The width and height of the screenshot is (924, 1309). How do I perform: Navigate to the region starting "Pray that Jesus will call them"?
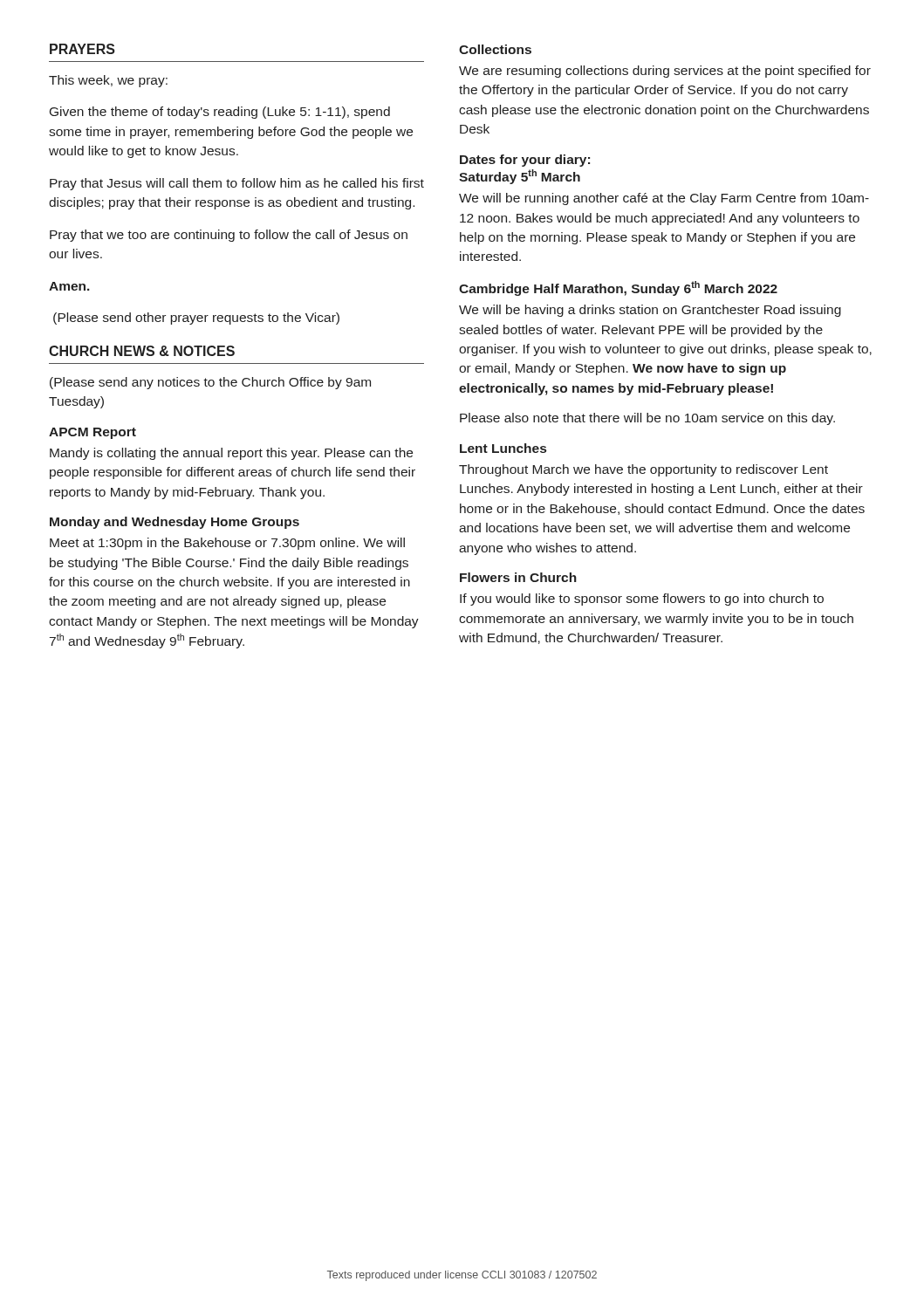pyautogui.click(x=236, y=193)
